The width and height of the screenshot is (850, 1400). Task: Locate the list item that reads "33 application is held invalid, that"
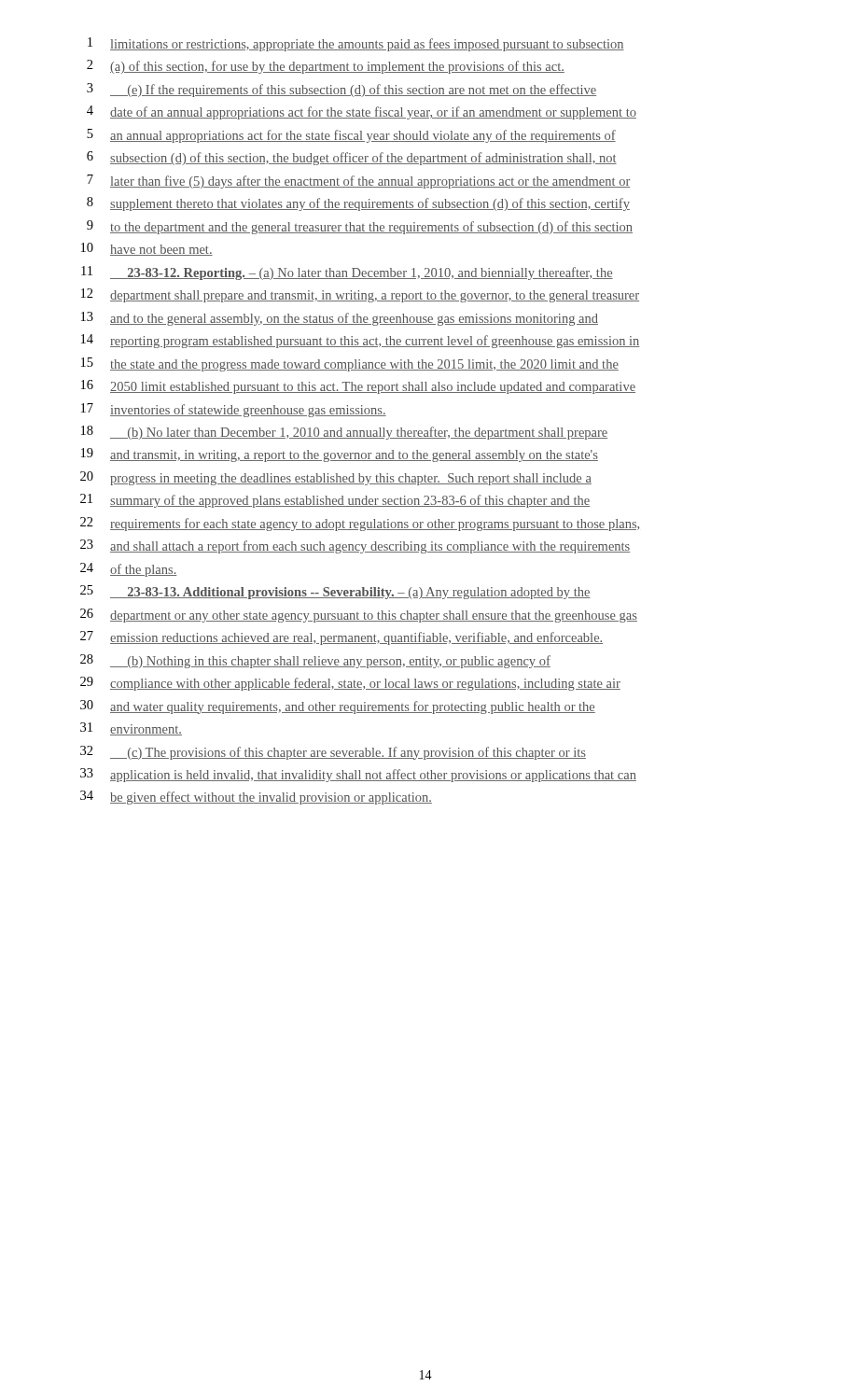point(425,775)
